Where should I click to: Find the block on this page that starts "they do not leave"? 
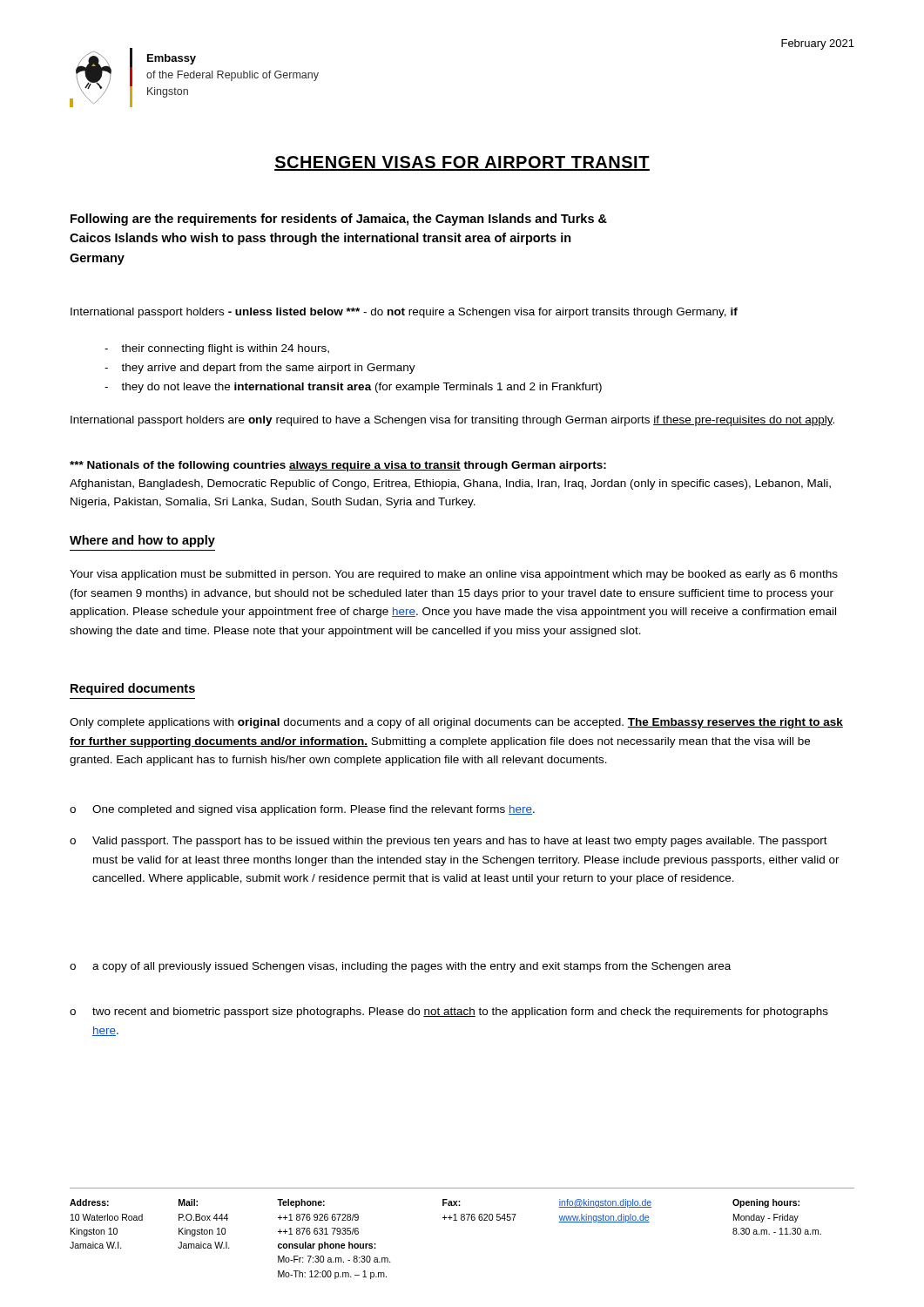click(x=353, y=386)
